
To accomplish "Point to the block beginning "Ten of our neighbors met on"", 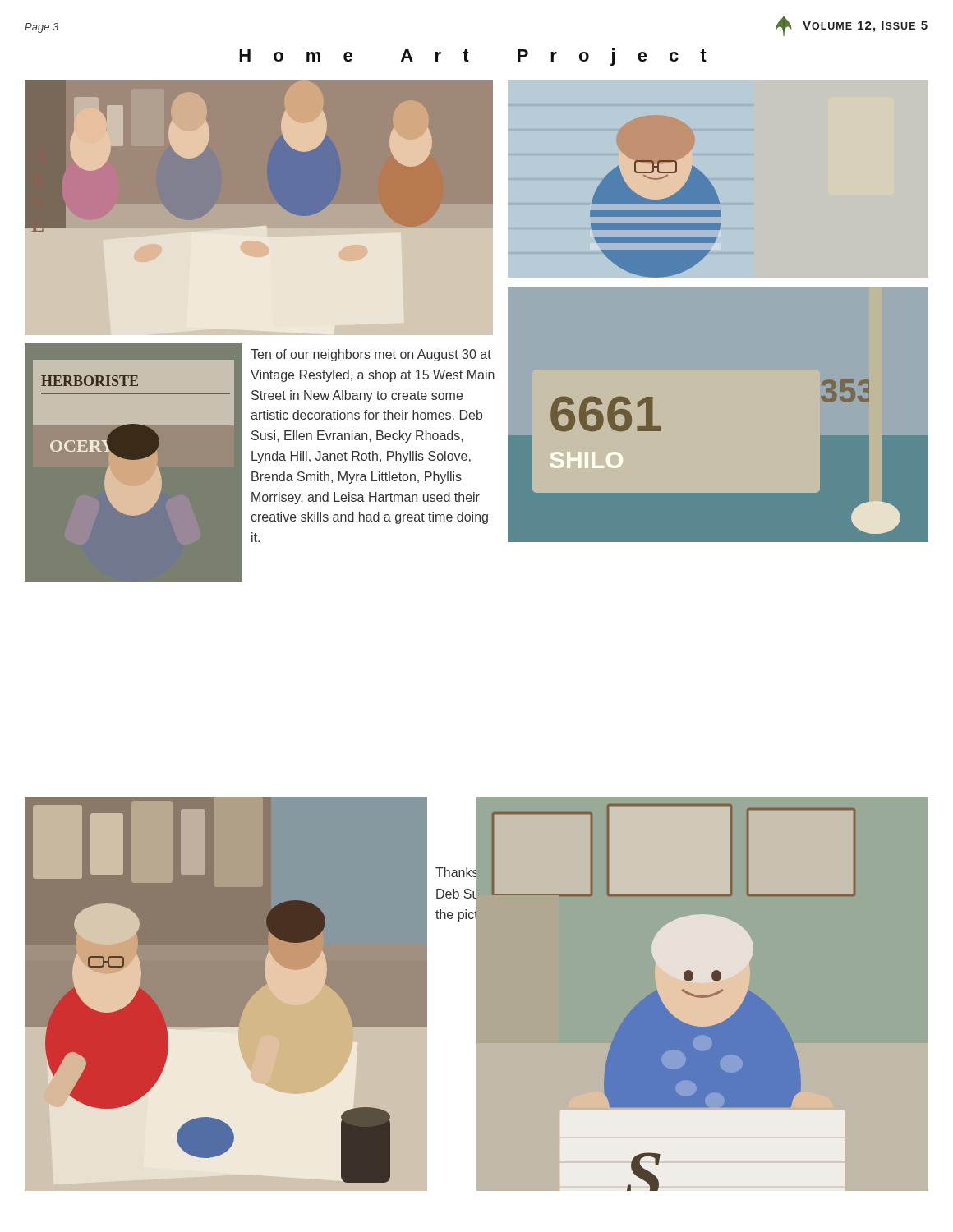I will (373, 446).
